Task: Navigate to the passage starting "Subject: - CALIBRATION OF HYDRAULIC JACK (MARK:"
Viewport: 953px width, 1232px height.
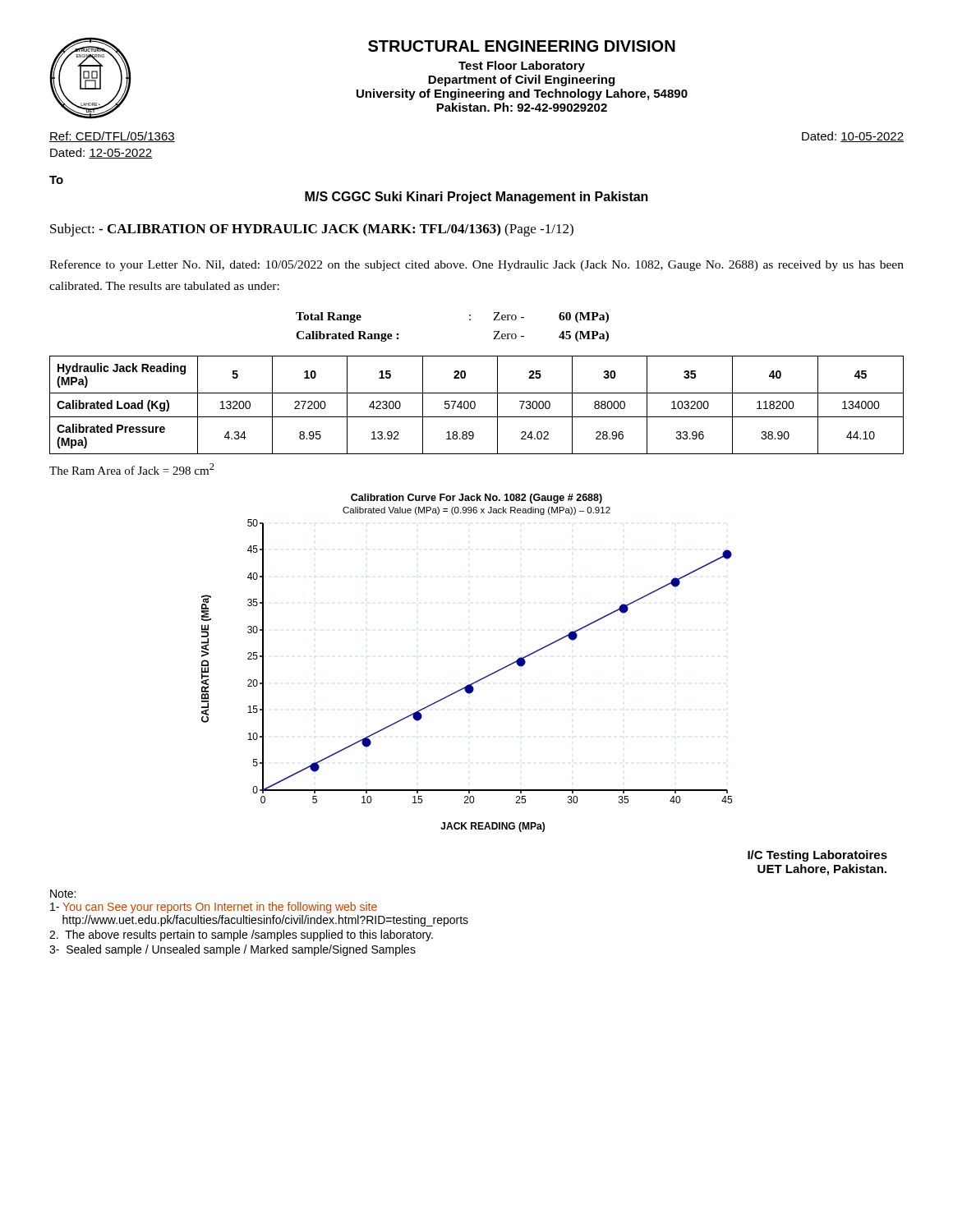Action: 312,229
